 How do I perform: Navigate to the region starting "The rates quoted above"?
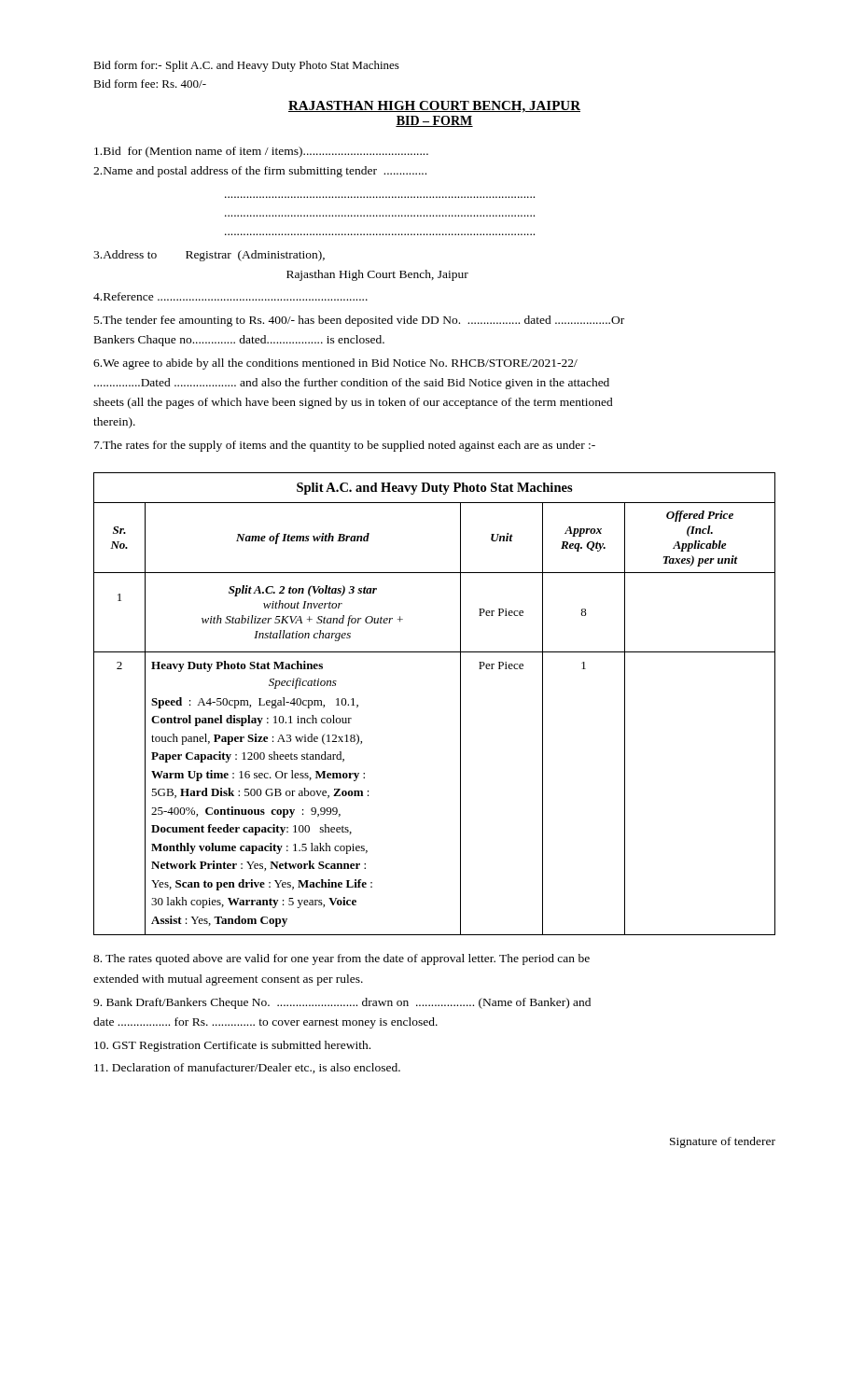[342, 968]
